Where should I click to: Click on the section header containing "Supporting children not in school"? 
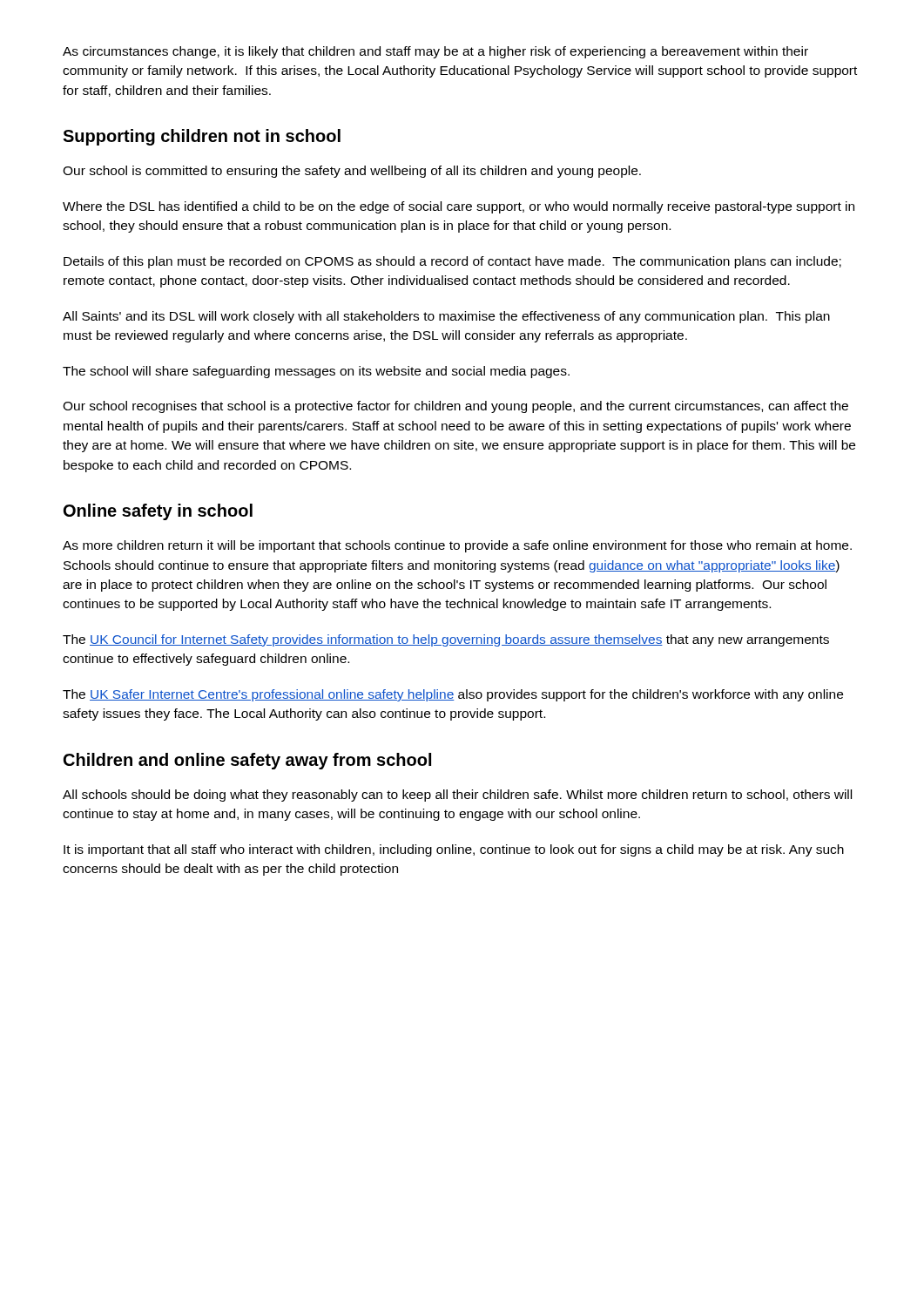tap(202, 136)
